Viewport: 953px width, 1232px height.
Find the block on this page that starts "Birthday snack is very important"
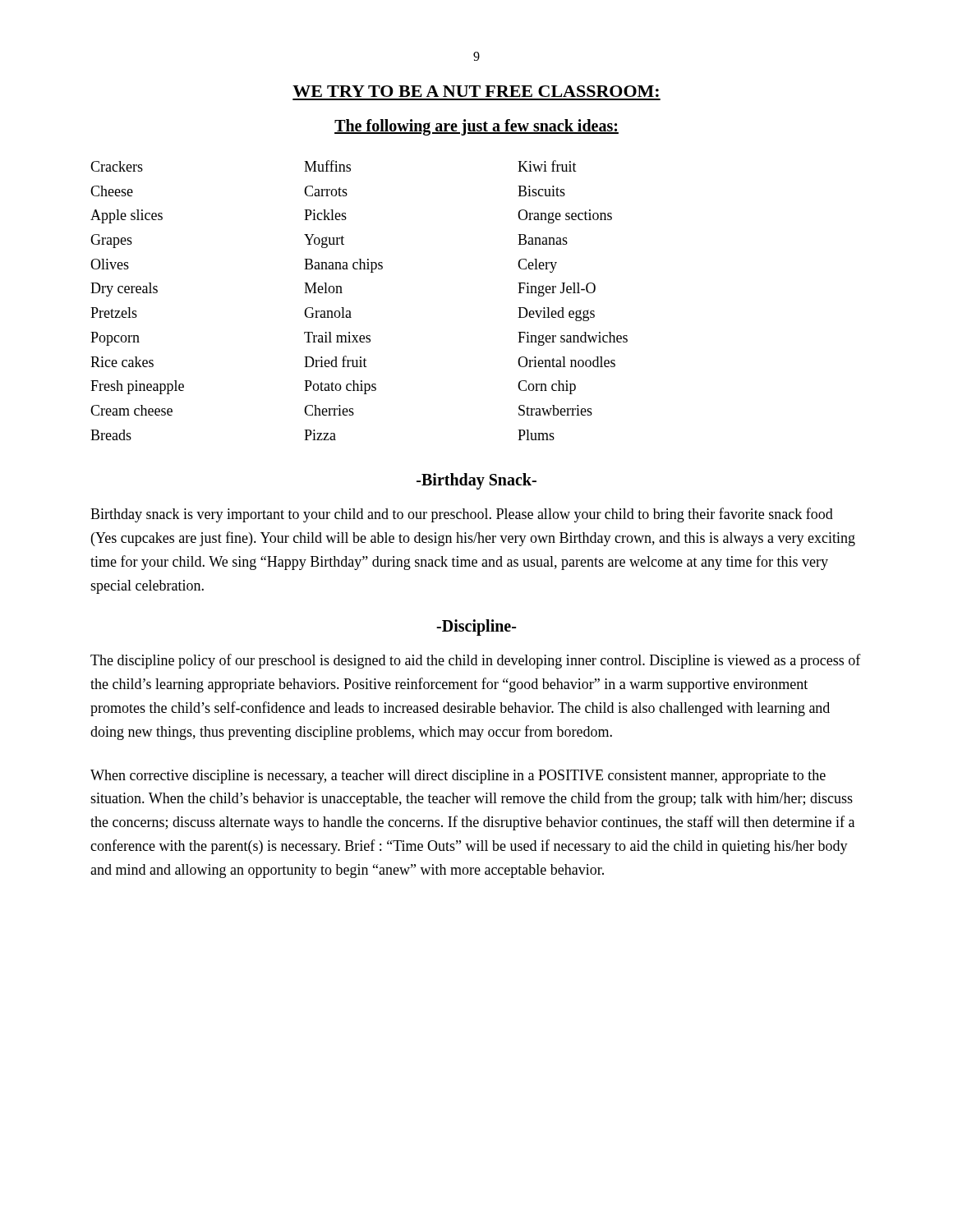(x=473, y=550)
